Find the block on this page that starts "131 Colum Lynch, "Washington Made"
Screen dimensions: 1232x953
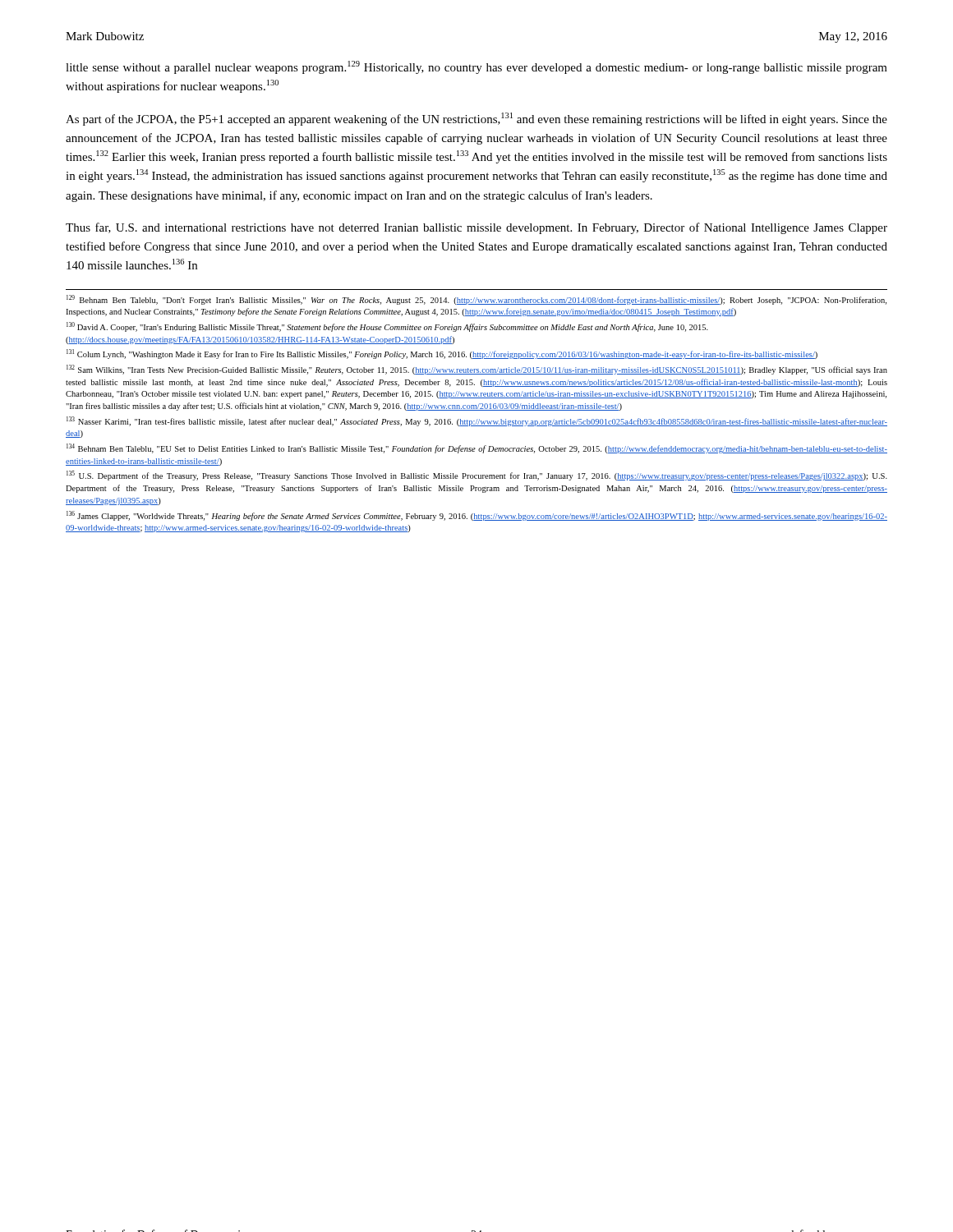442,354
